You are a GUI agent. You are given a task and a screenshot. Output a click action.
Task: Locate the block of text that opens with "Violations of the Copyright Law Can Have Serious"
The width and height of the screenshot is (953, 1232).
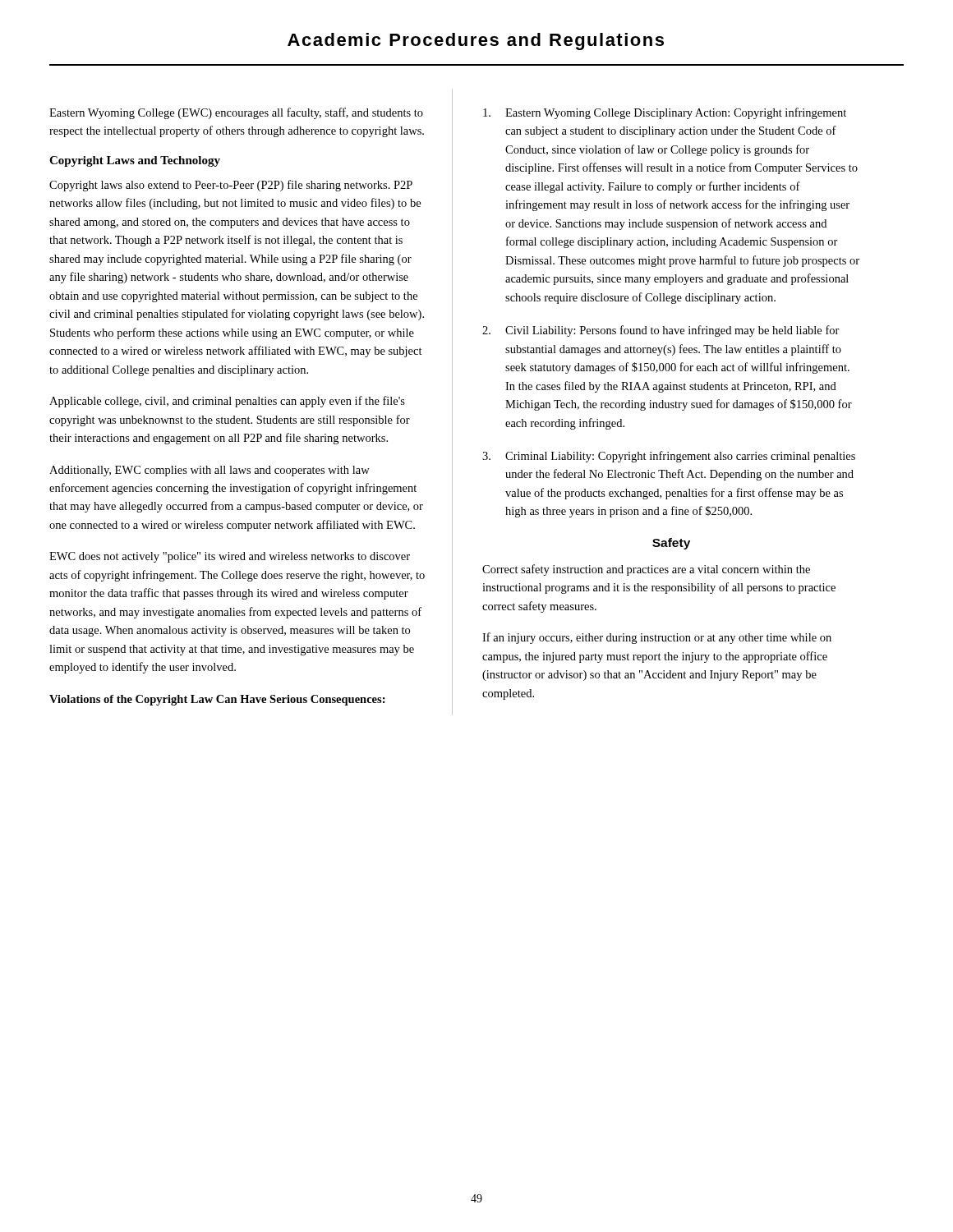(x=218, y=699)
